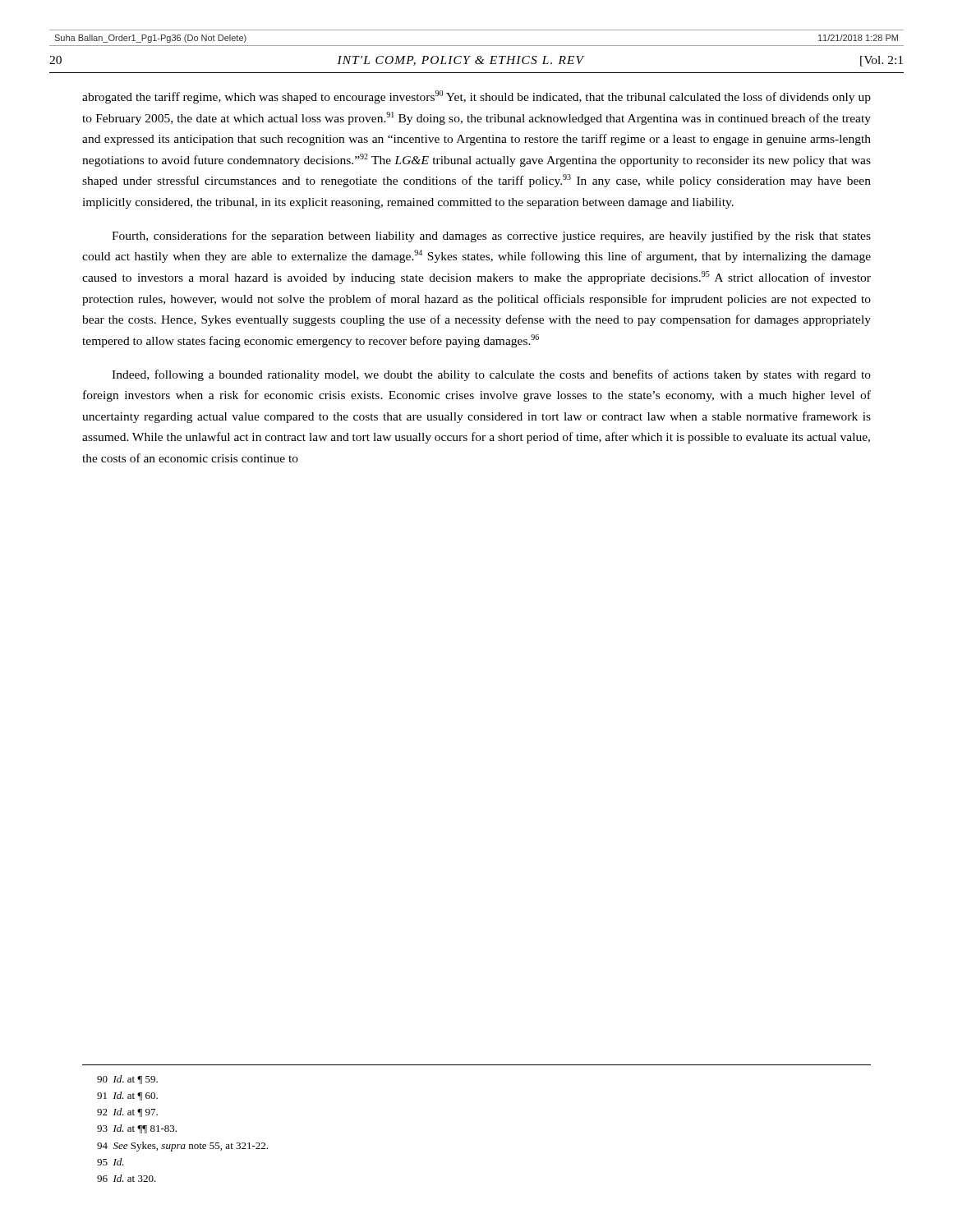Where is the passage that starts "Indeed, following a bounded"?

476,416
